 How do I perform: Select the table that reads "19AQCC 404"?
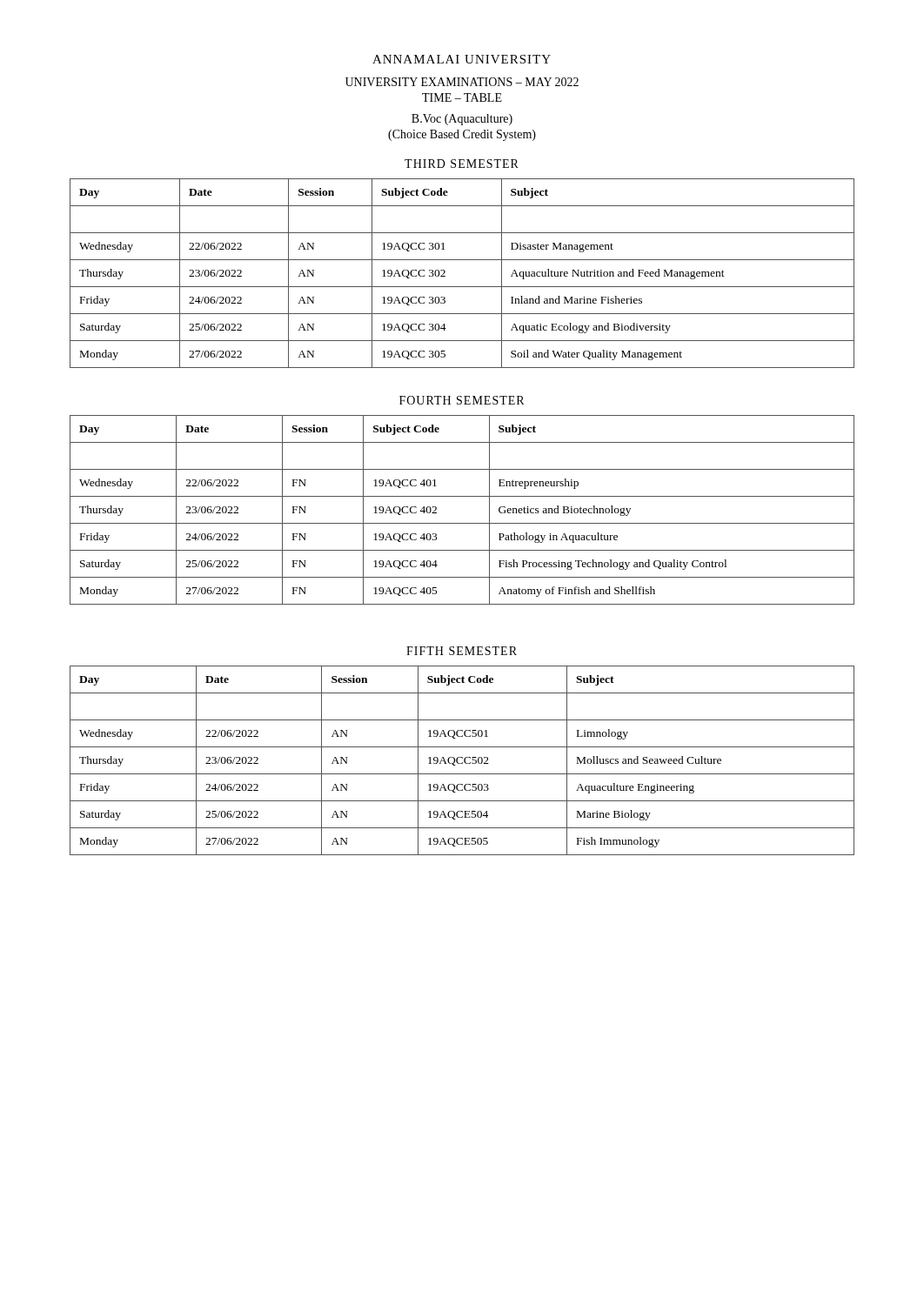coord(462,510)
